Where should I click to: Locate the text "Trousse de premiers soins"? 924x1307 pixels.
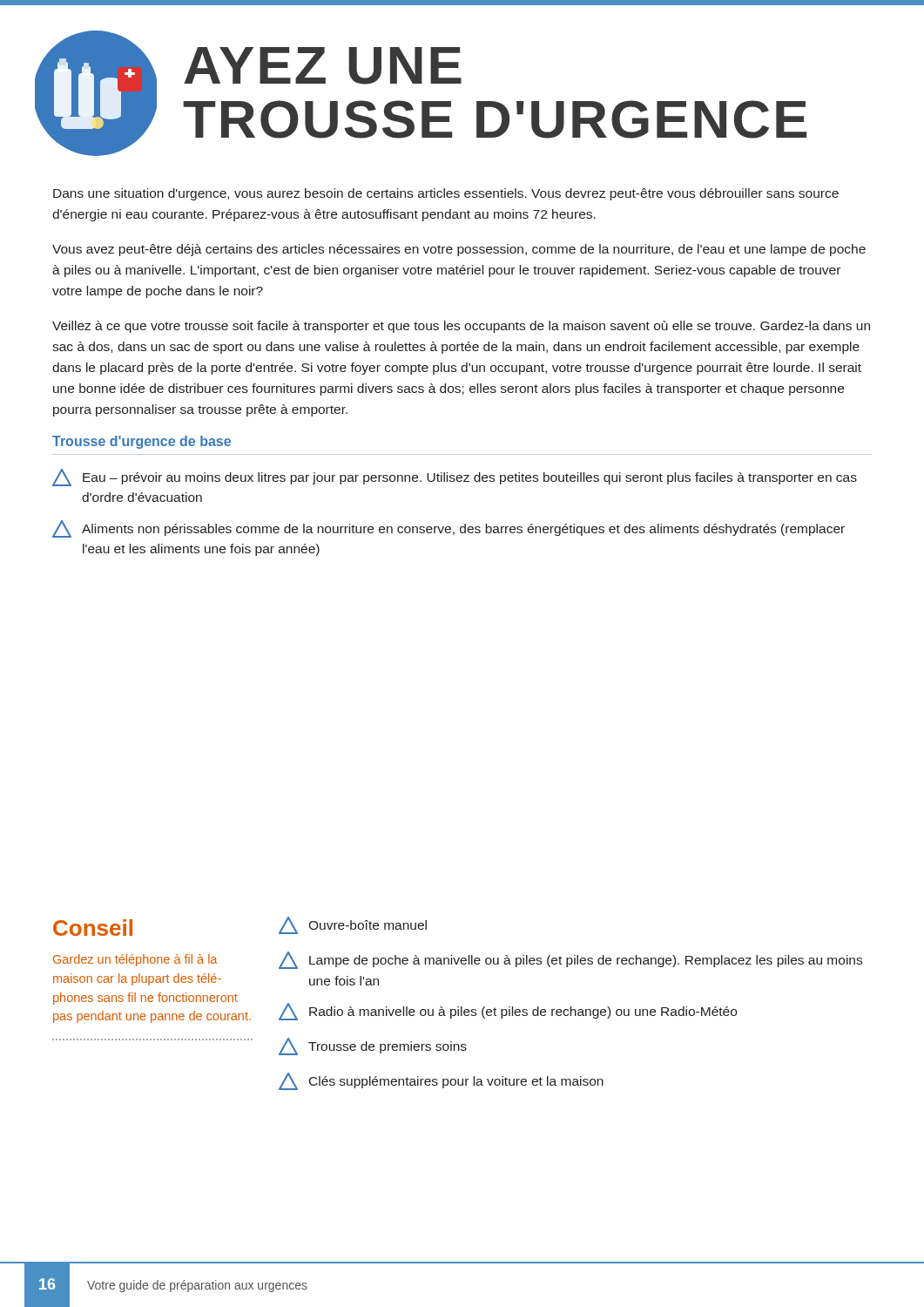(373, 1046)
